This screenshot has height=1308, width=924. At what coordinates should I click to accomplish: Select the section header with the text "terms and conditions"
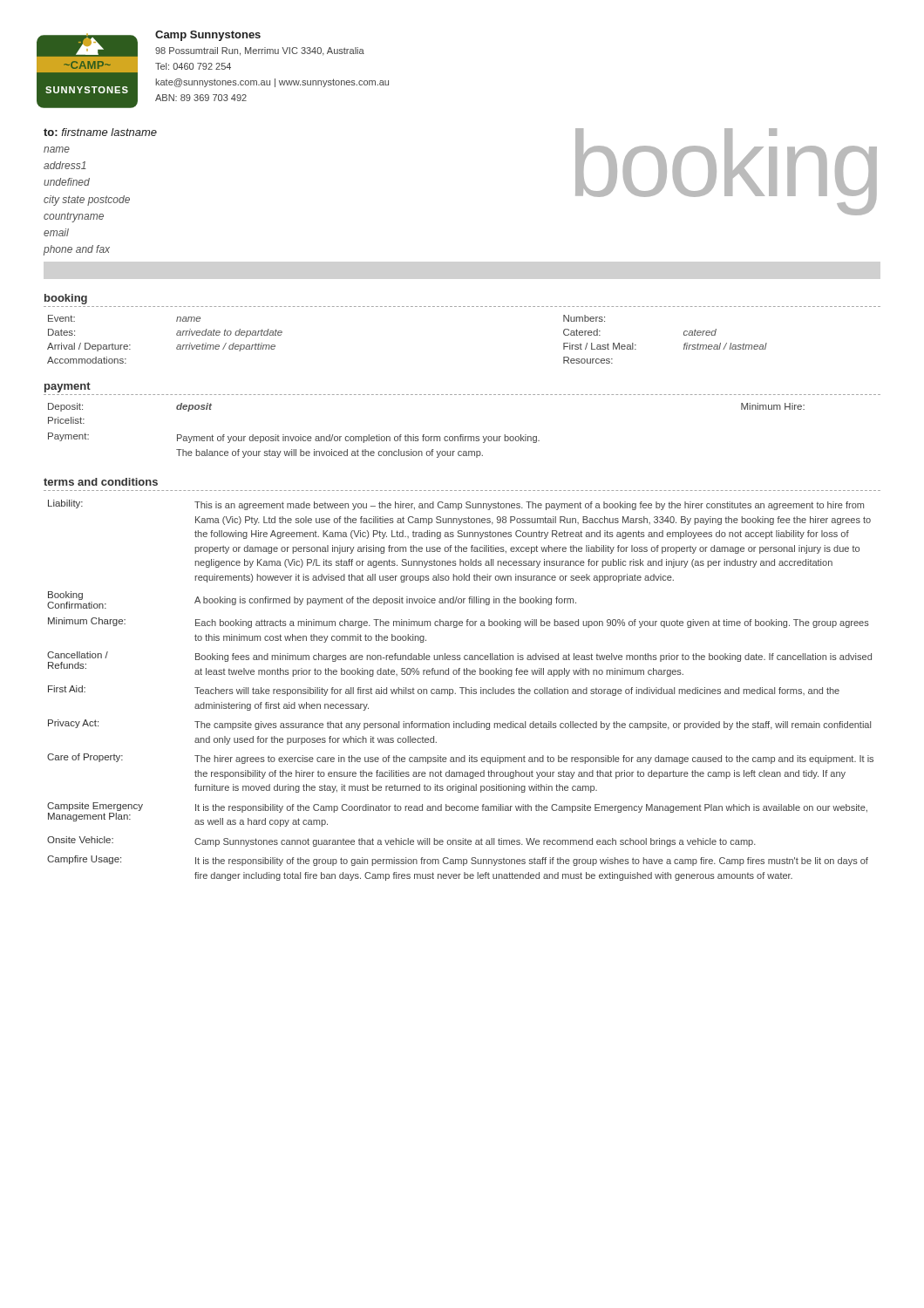(101, 482)
